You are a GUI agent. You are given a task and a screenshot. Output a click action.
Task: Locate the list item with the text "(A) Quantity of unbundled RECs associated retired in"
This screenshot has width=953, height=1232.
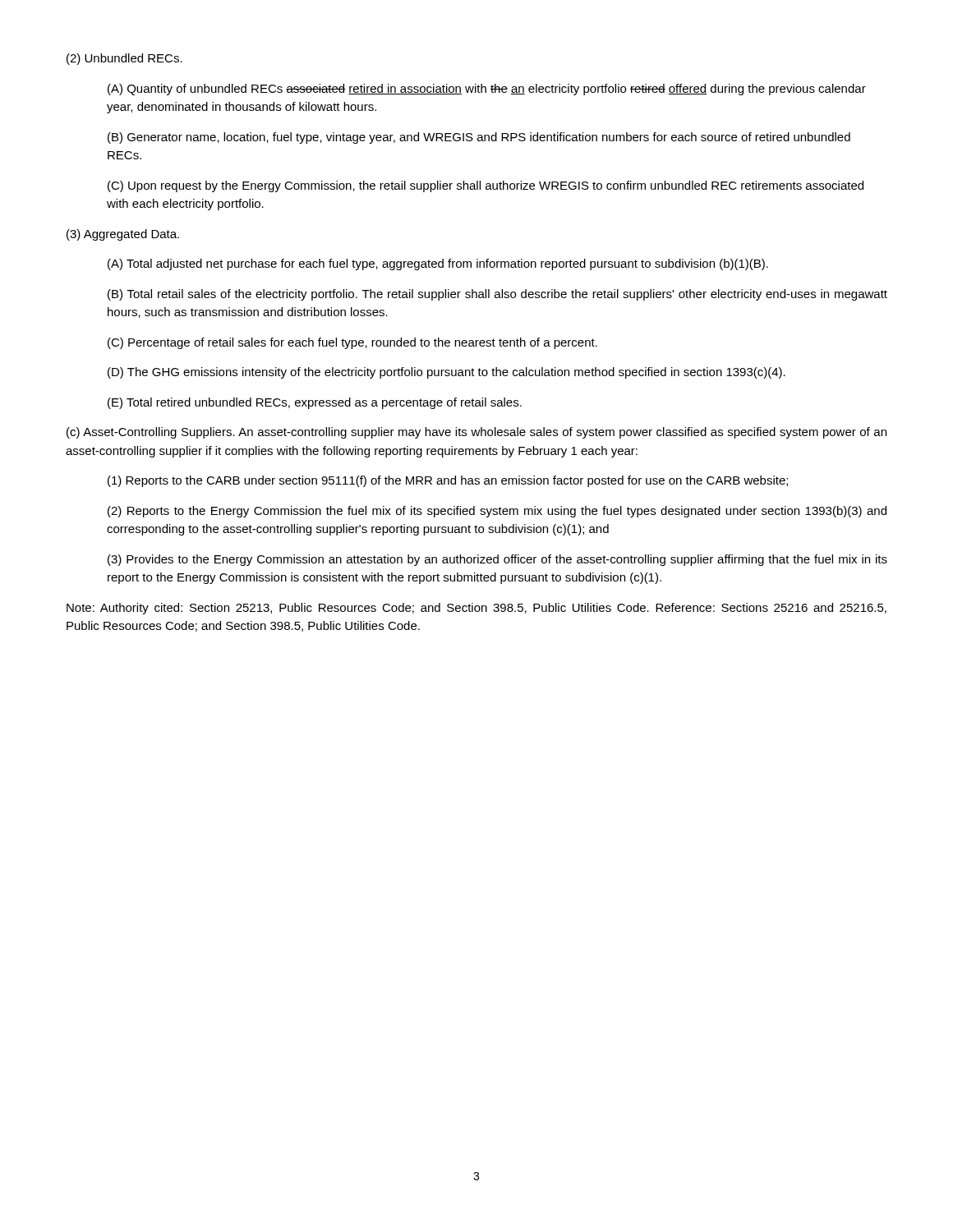click(x=486, y=97)
